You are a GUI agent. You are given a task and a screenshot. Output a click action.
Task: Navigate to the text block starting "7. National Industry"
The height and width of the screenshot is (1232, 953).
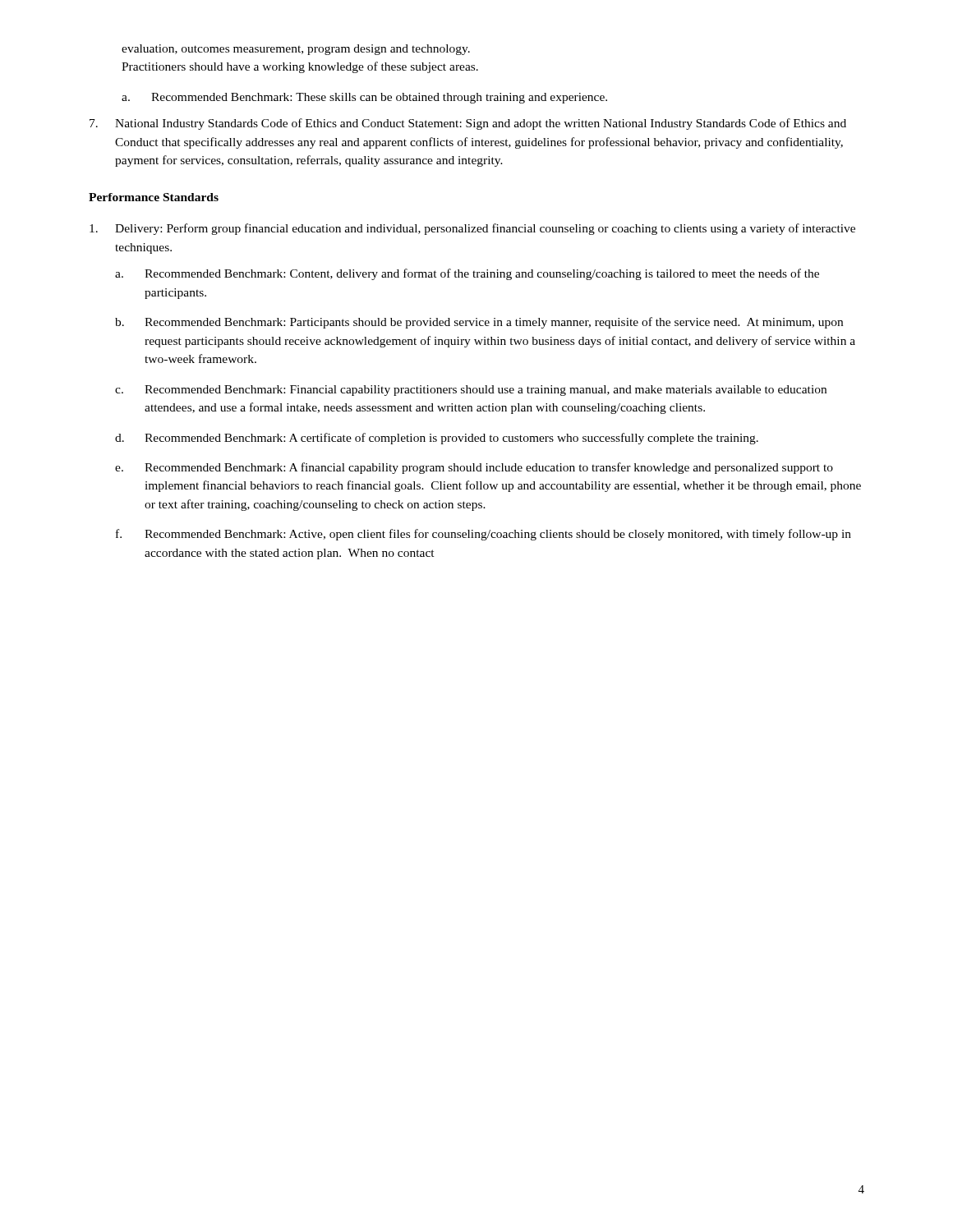tap(476, 142)
